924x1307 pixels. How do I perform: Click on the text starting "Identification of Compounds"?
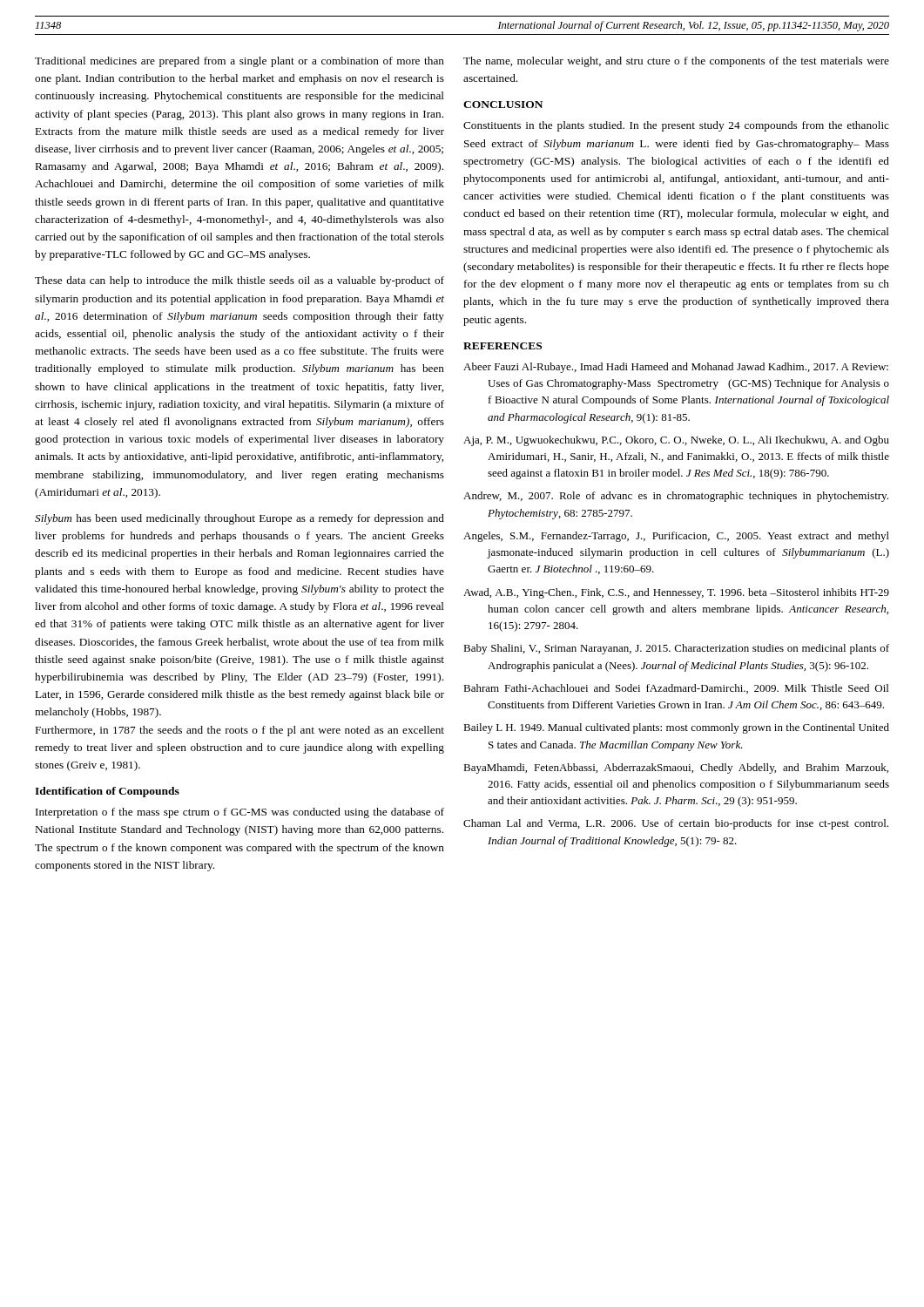[x=107, y=791]
